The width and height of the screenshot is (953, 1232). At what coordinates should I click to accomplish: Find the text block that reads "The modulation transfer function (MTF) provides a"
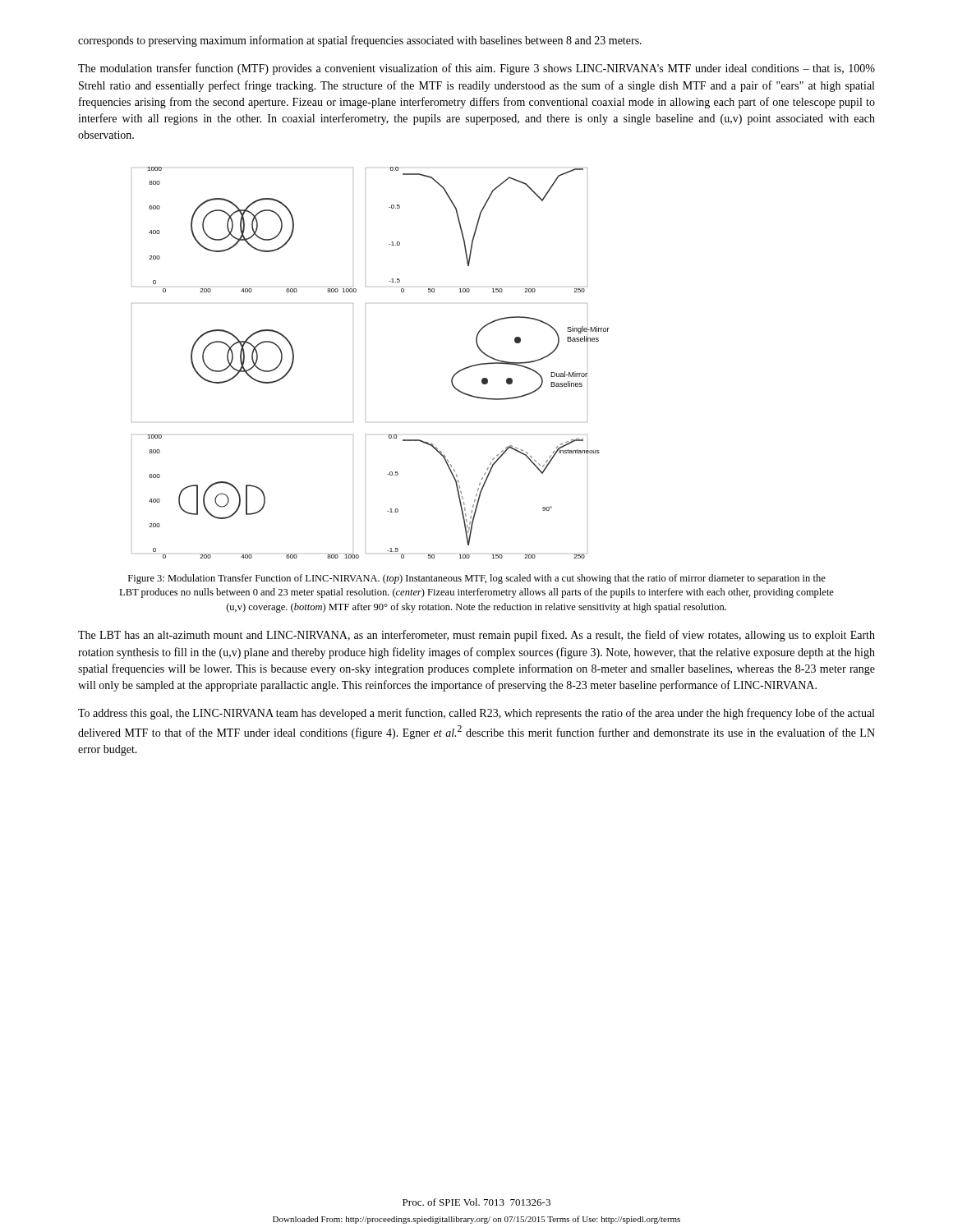pyautogui.click(x=476, y=102)
